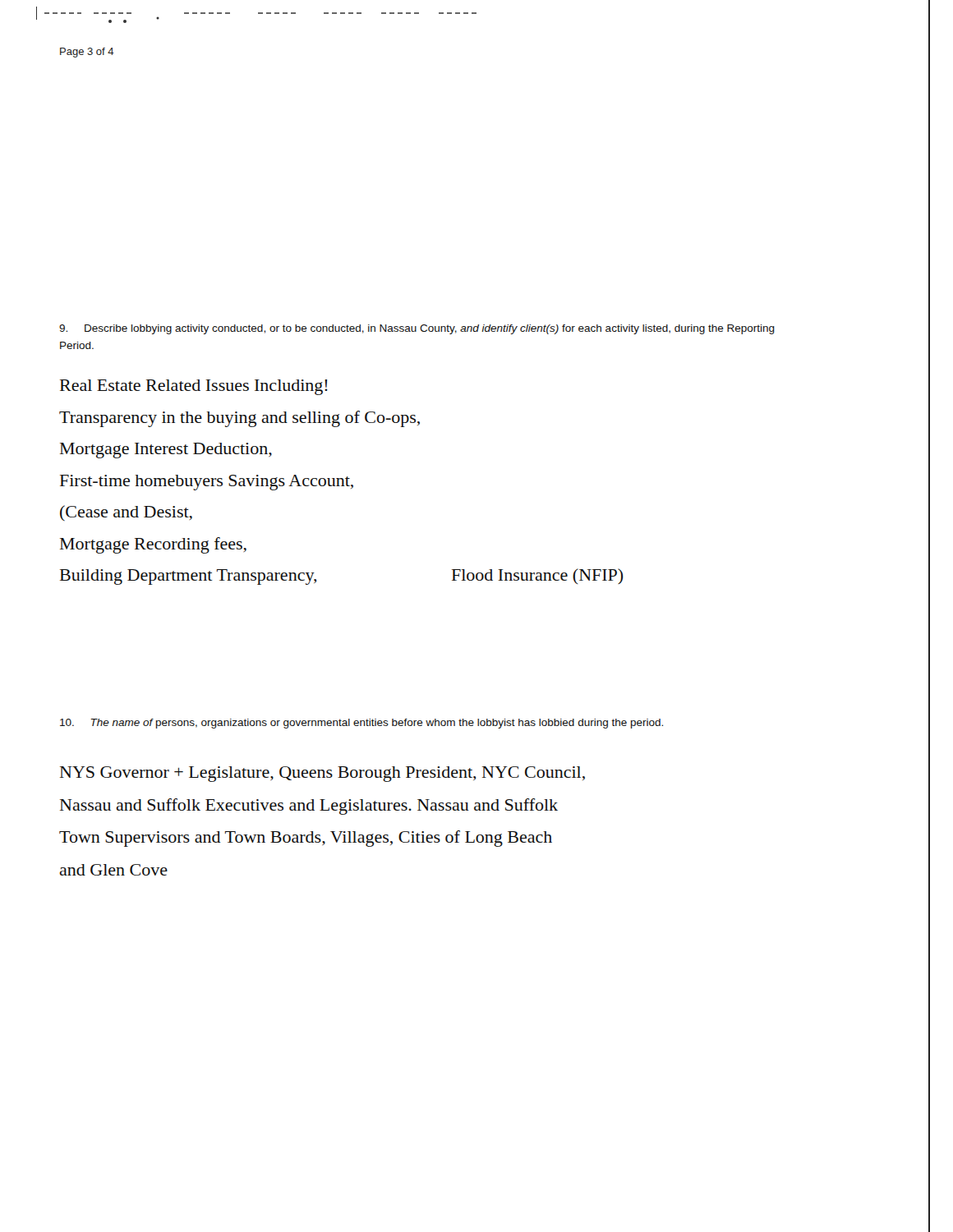Screen dimensions: 1232x953
Task: Click on the text block starting "Describe lobbying activity"
Action: click(417, 337)
